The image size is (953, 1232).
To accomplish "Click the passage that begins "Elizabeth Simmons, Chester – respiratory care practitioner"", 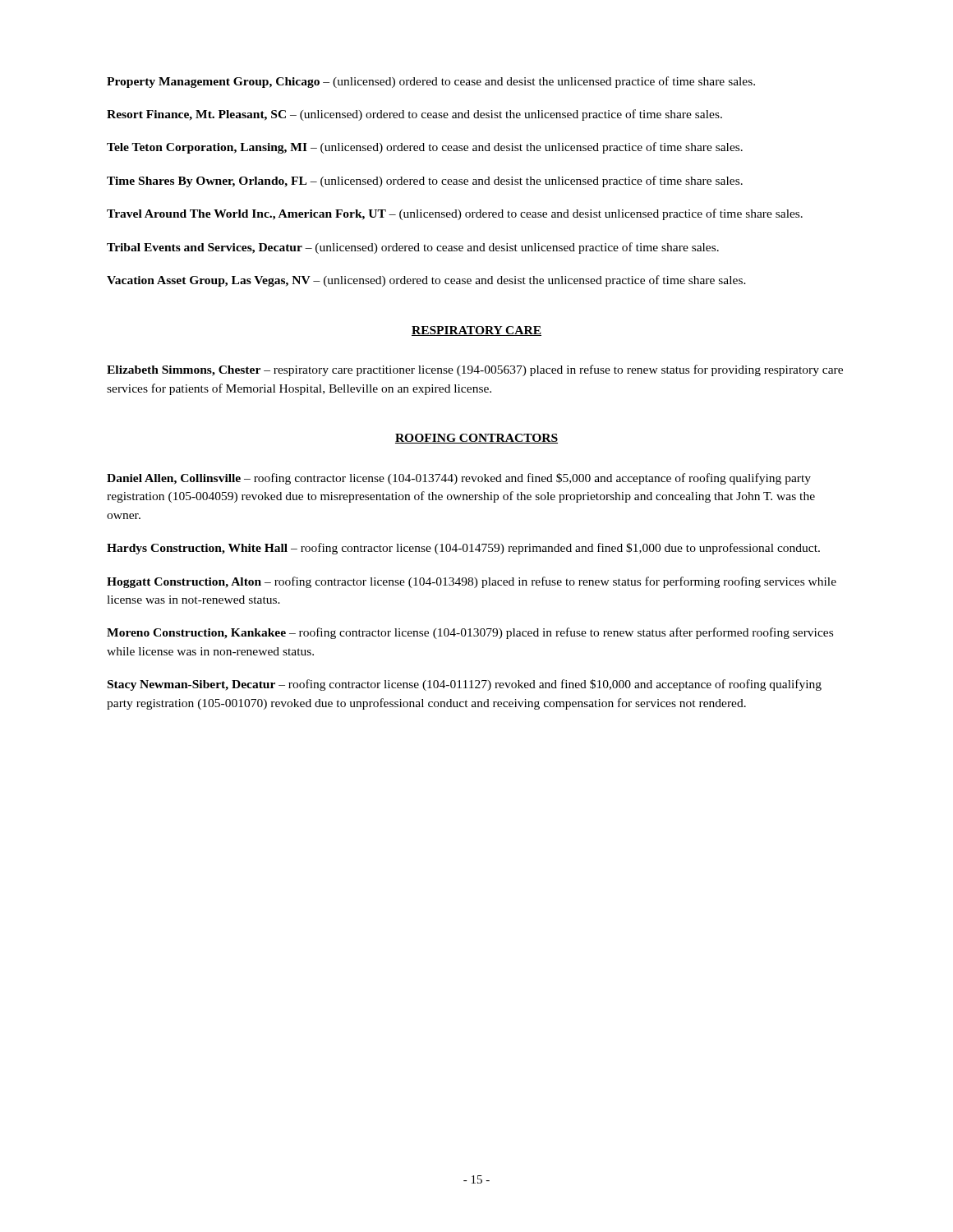I will tap(476, 379).
